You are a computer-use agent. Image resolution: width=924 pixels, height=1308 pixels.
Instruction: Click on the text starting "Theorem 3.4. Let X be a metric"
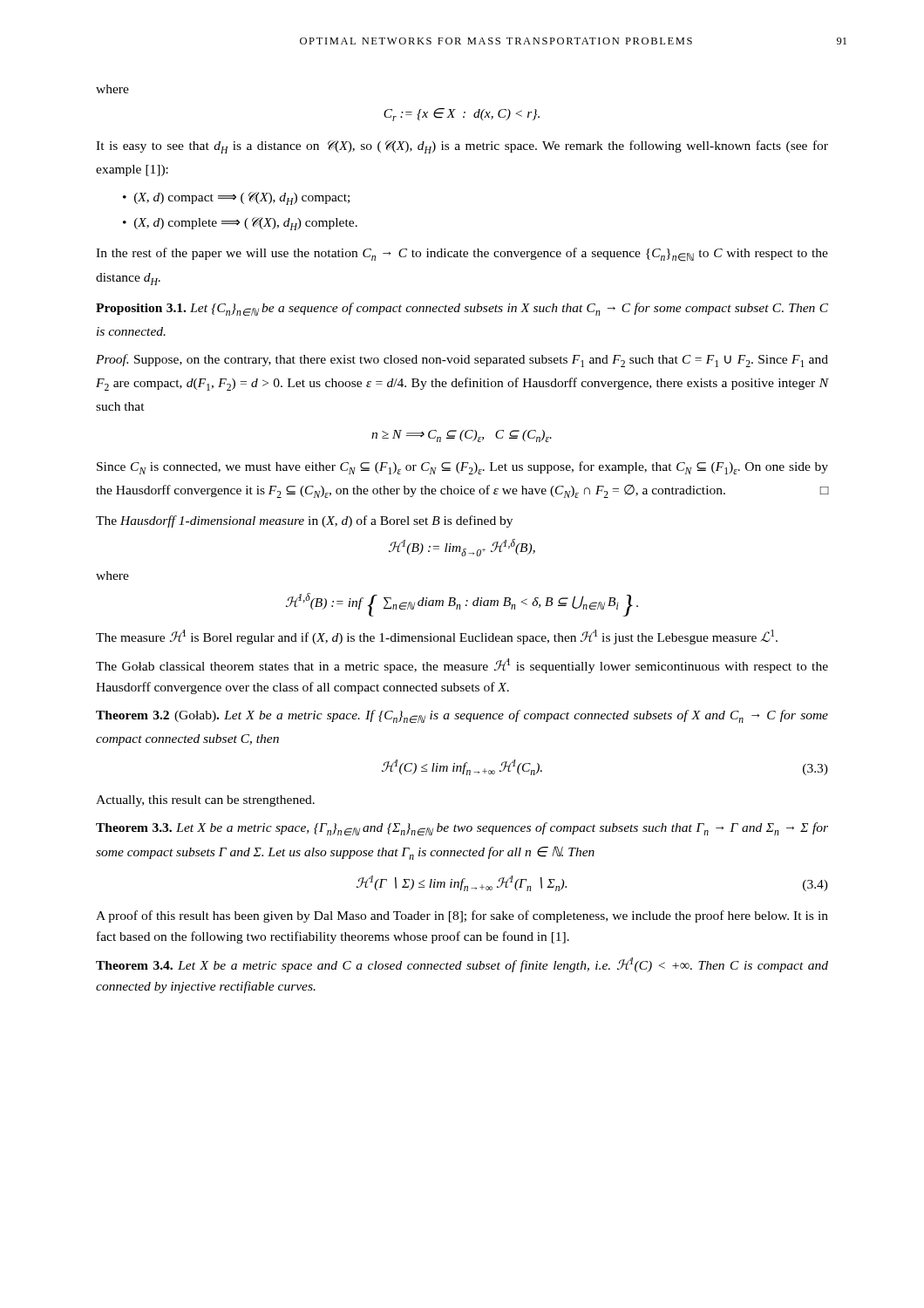point(462,974)
